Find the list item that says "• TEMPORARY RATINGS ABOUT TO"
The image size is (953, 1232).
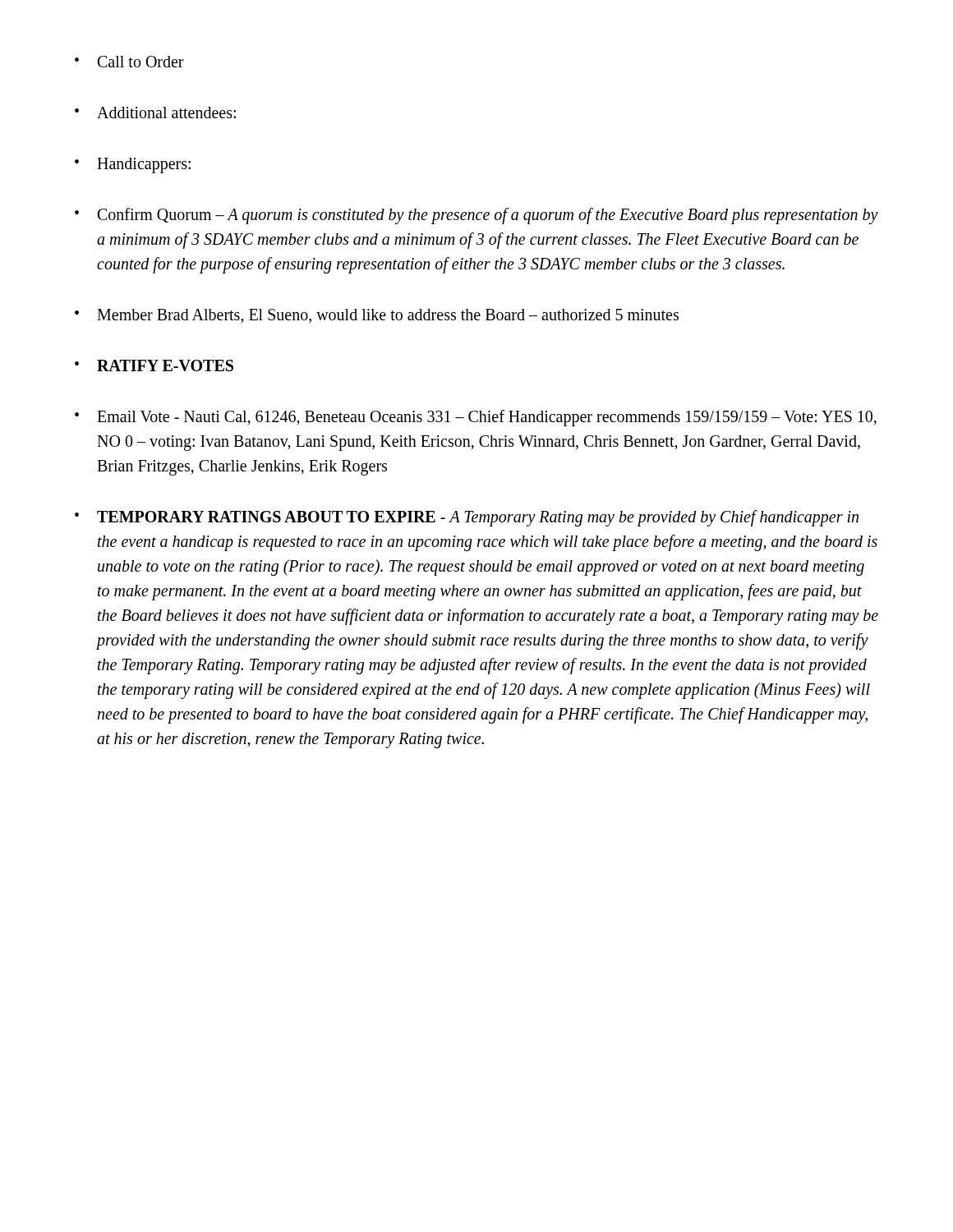pos(476,627)
